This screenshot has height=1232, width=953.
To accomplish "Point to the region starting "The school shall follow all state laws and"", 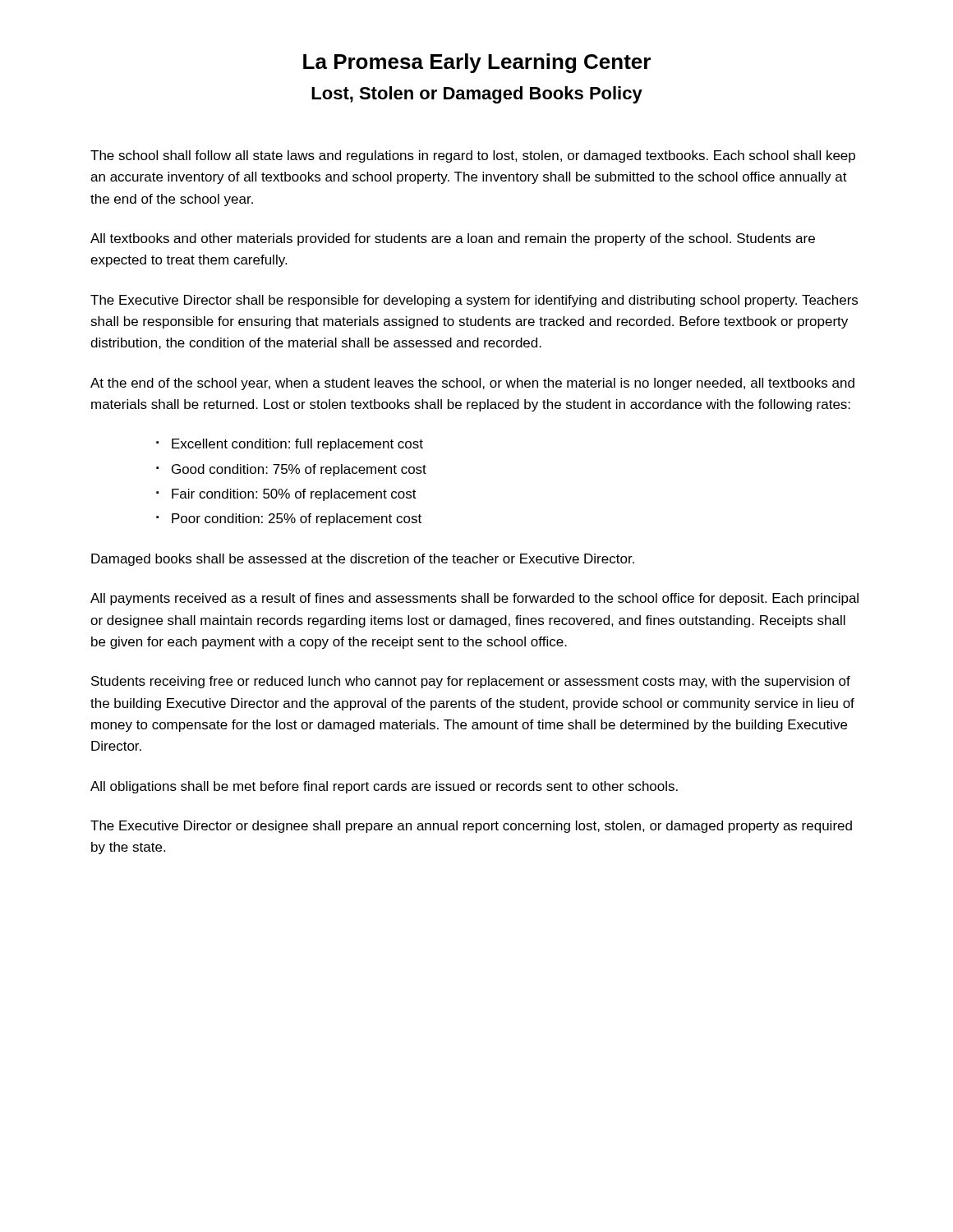I will click(473, 177).
